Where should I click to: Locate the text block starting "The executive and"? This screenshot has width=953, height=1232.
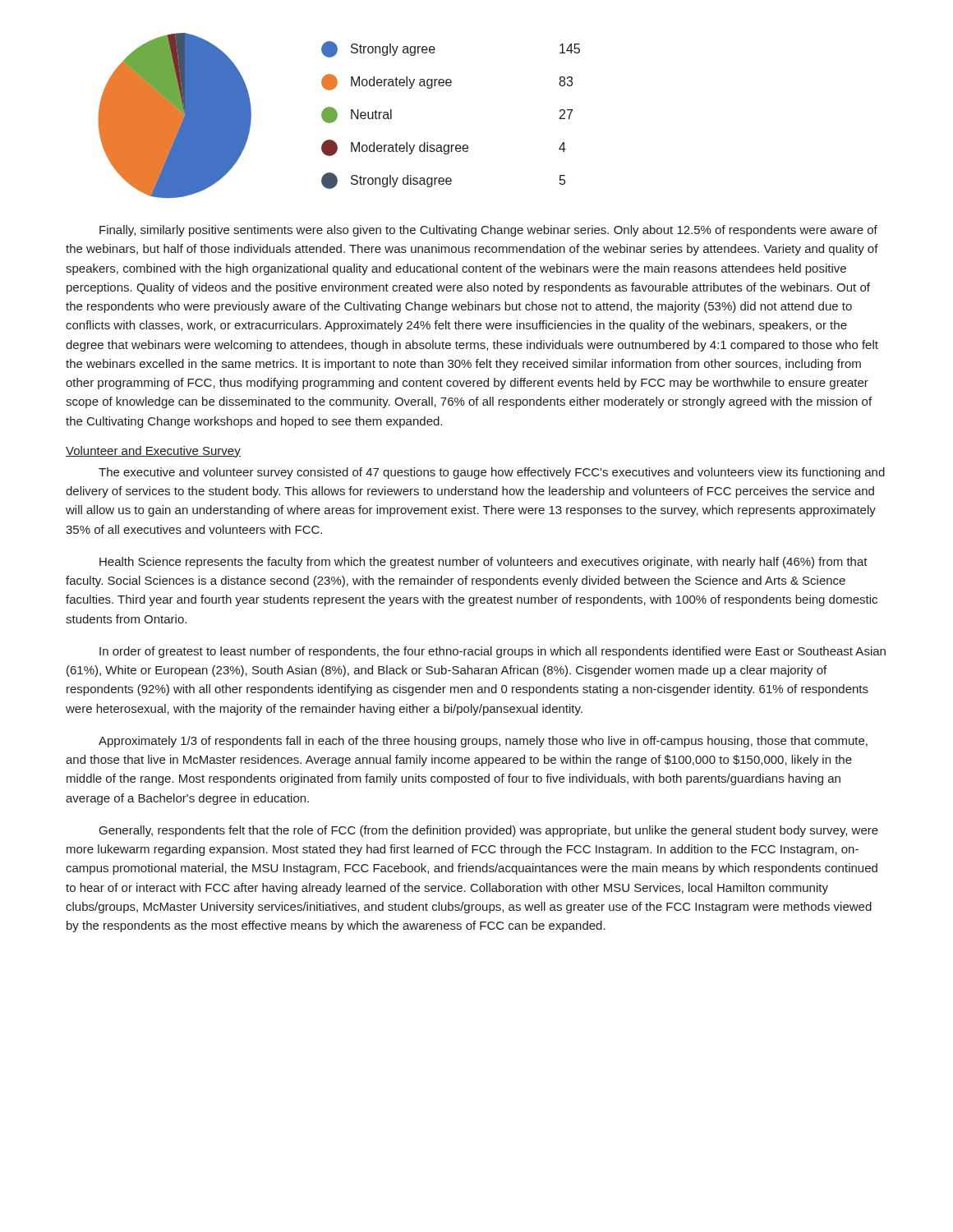pos(475,500)
